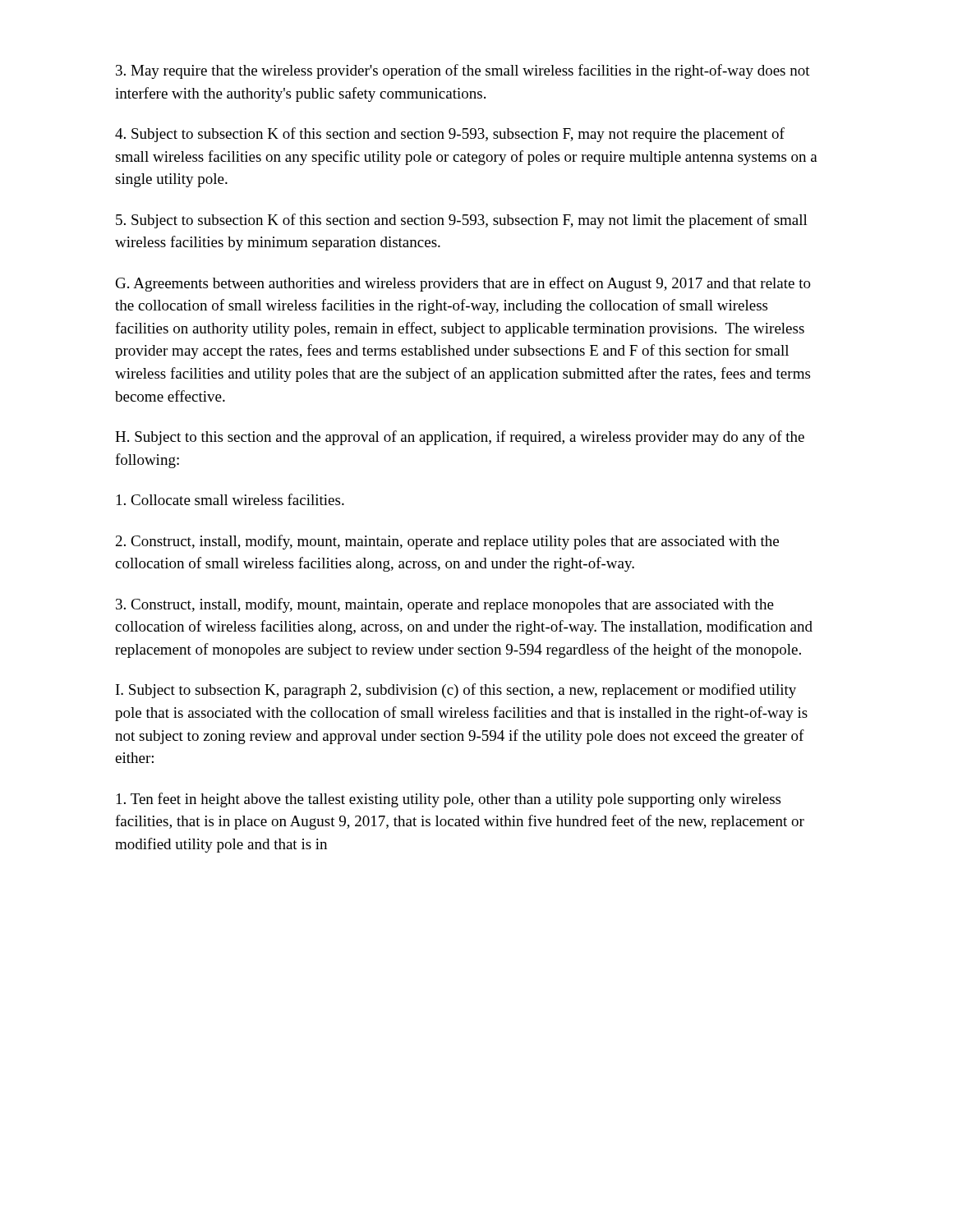Viewport: 953px width, 1232px height.
Task: Point to the block beginning "G. Agreements between authorities and wireless providers that"
Action: (463, 339)
